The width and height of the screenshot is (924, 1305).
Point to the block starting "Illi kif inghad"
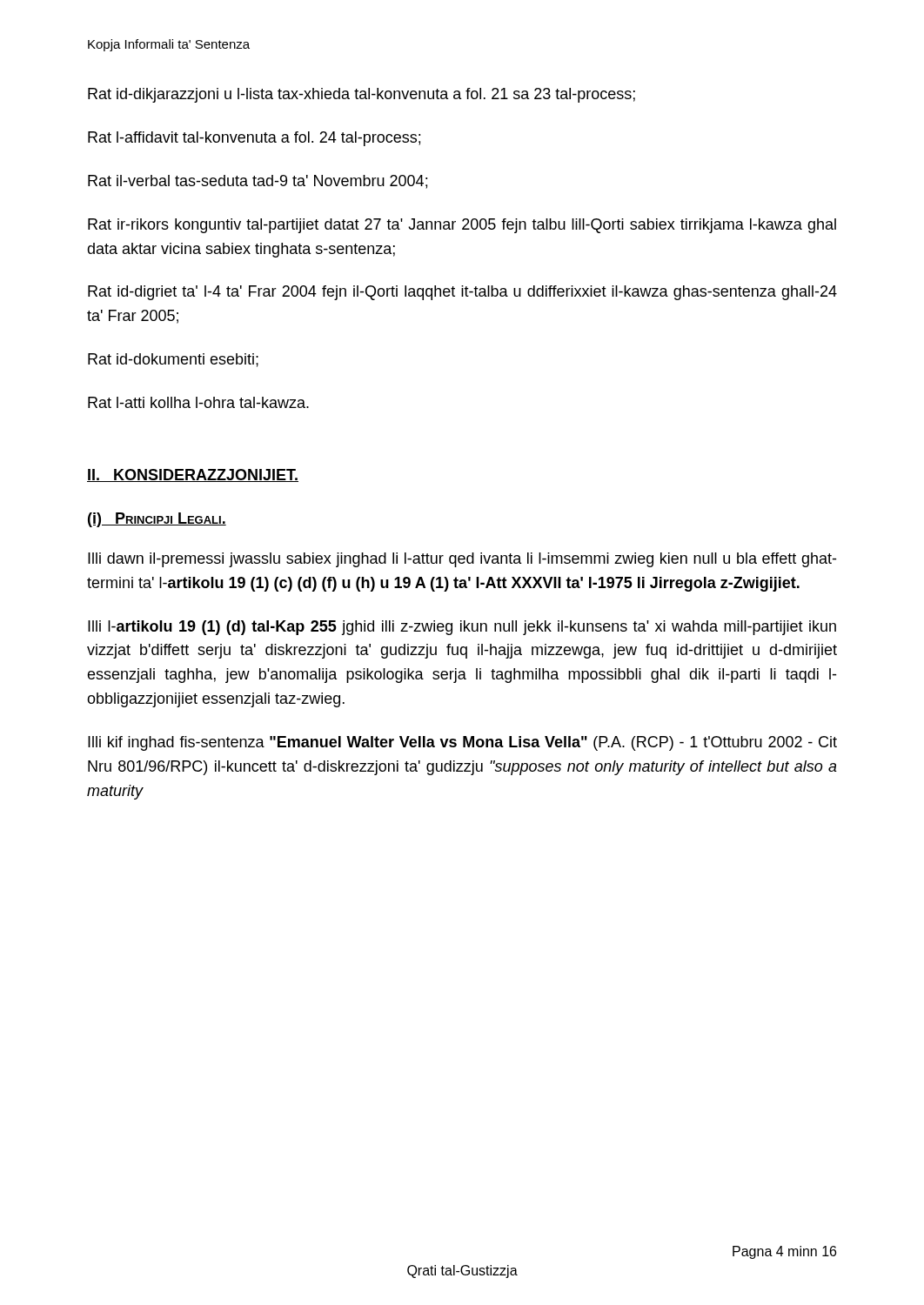point(462,766)
